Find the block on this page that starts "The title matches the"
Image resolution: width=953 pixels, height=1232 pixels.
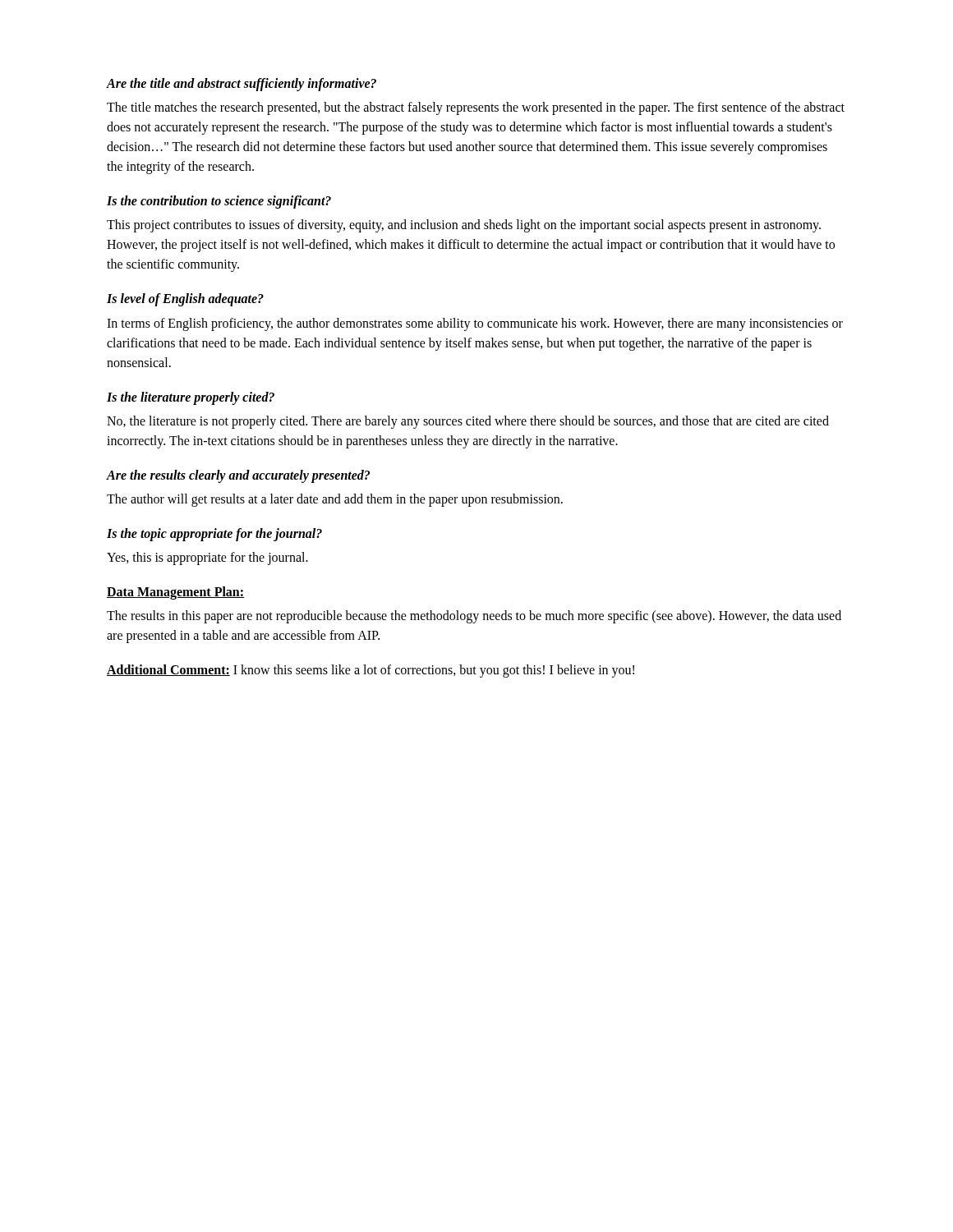[x=476, y=137]
